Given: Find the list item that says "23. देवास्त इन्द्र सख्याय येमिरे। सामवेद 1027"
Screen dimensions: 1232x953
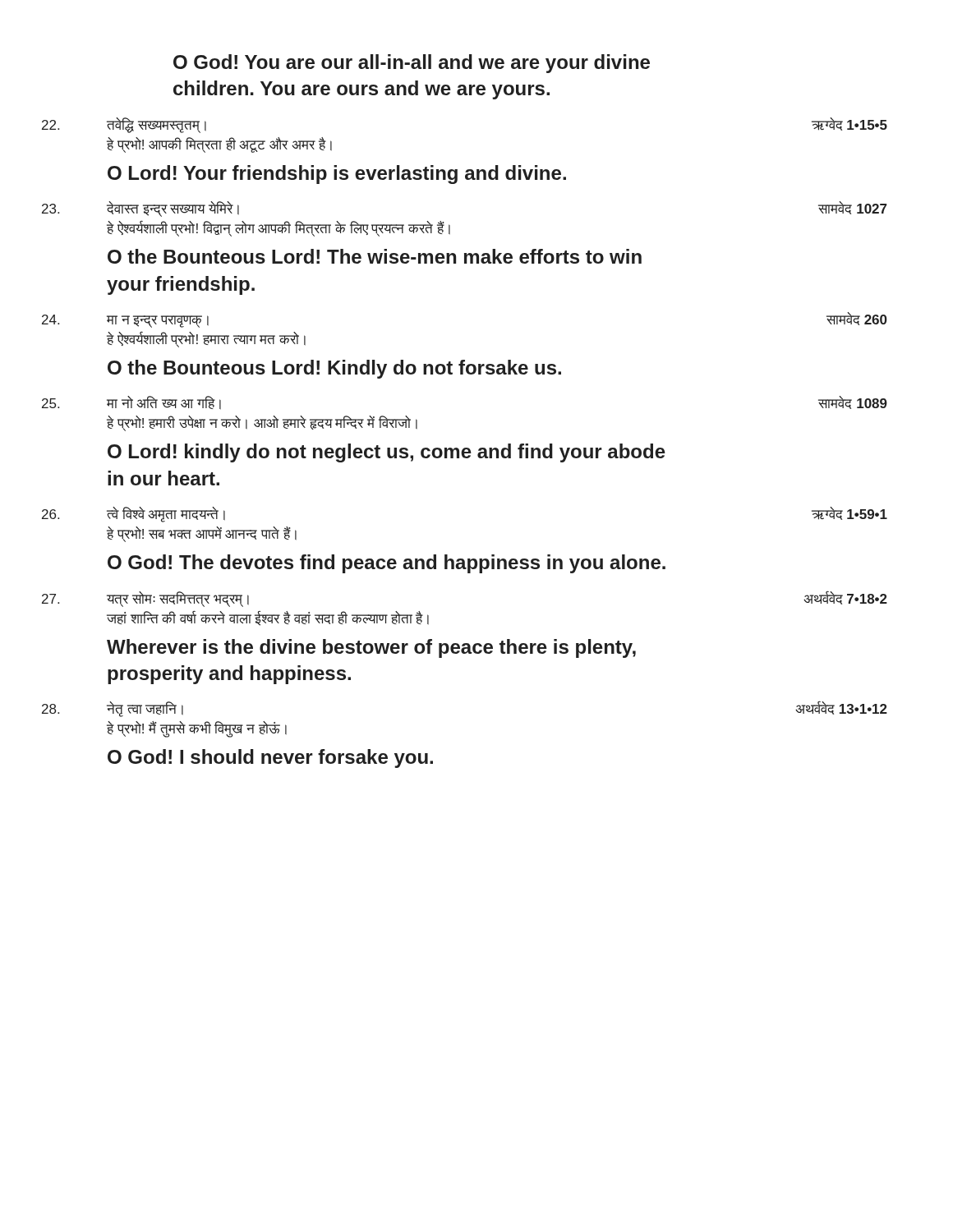Looking at the screenshot, I should [x=497, y=249].
